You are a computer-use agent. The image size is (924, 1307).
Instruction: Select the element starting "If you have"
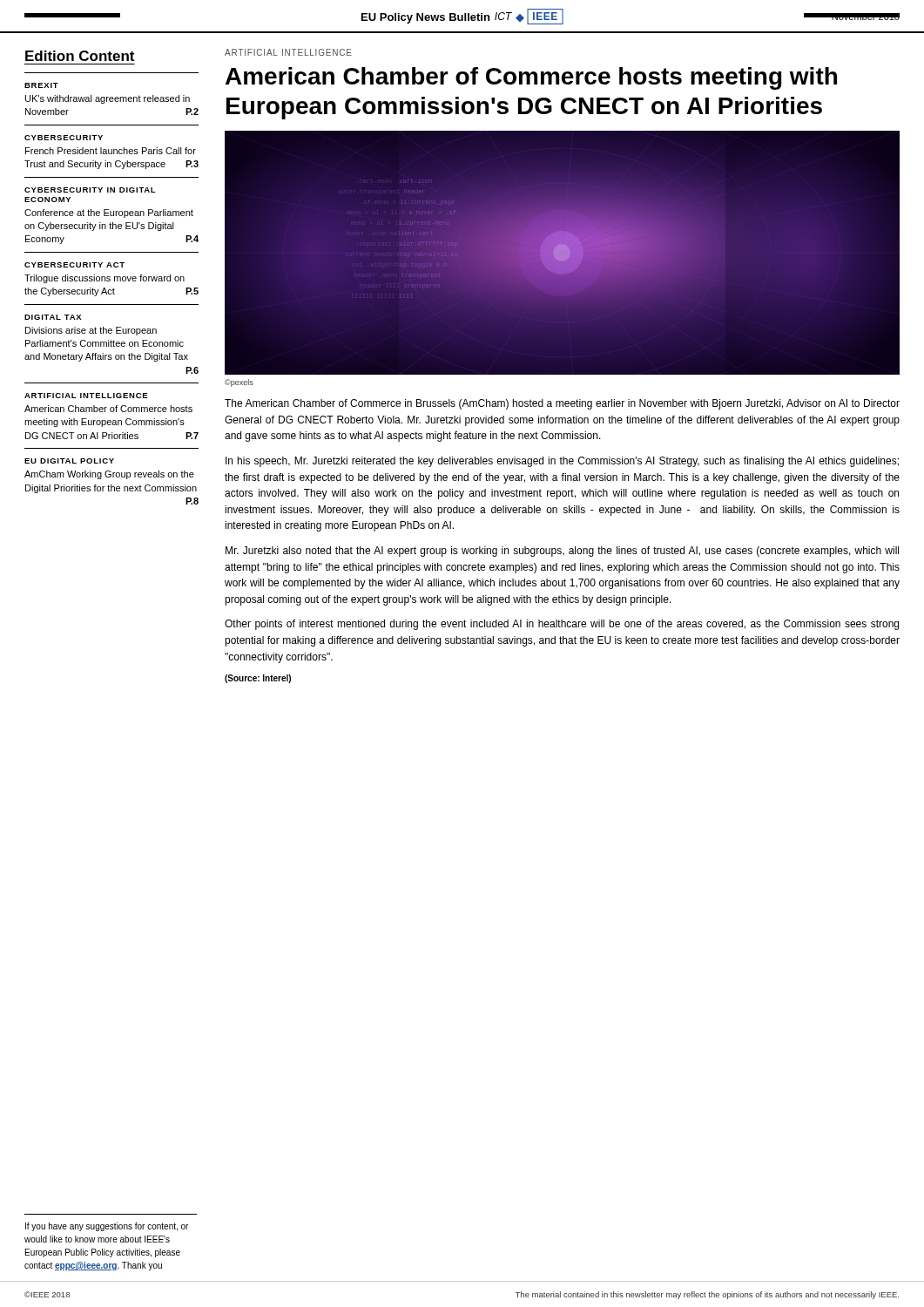tap(106, 1246)
